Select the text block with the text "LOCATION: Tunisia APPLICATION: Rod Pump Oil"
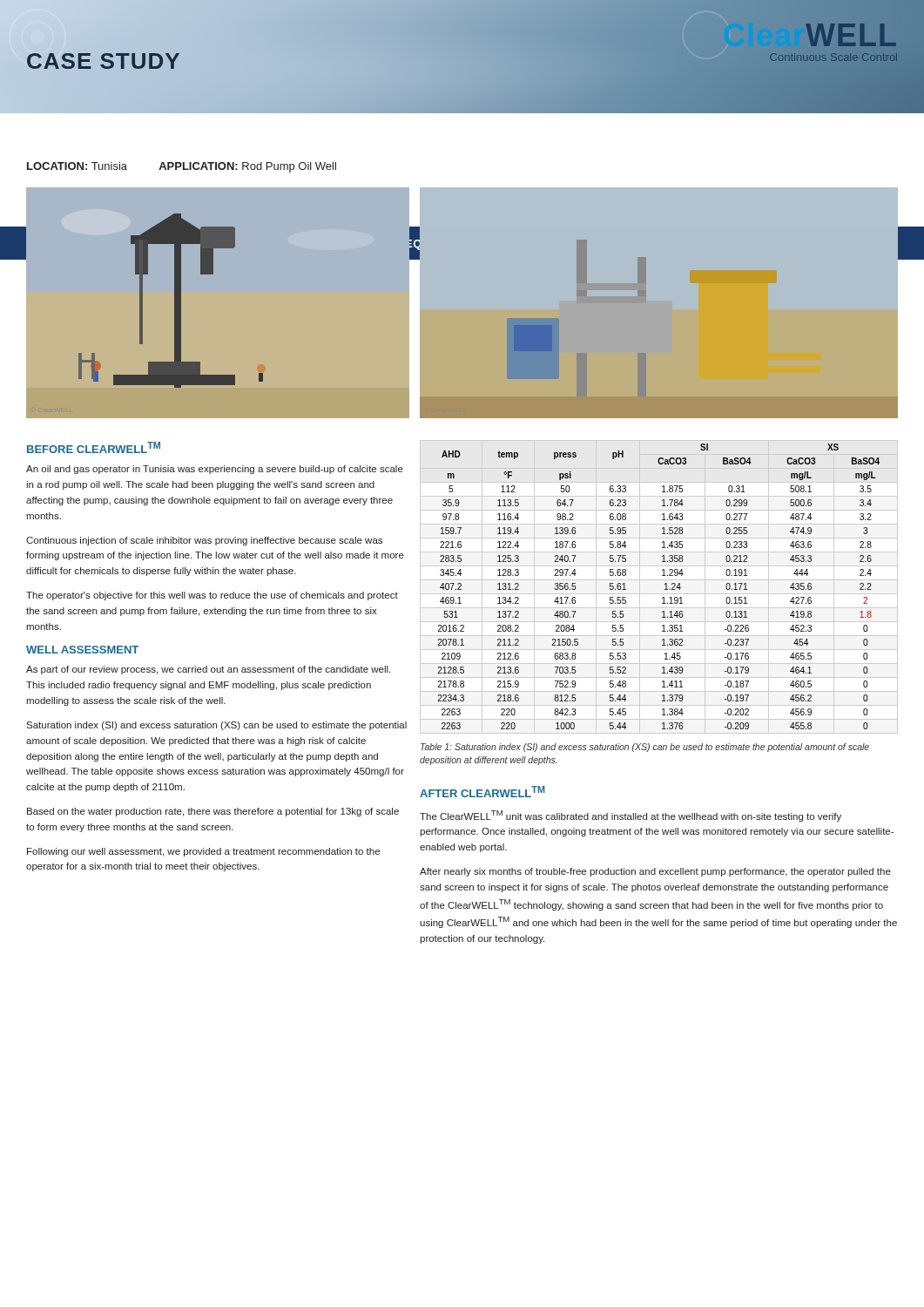The height and width of the screenshot is (1307, 924). coord(182,166)
